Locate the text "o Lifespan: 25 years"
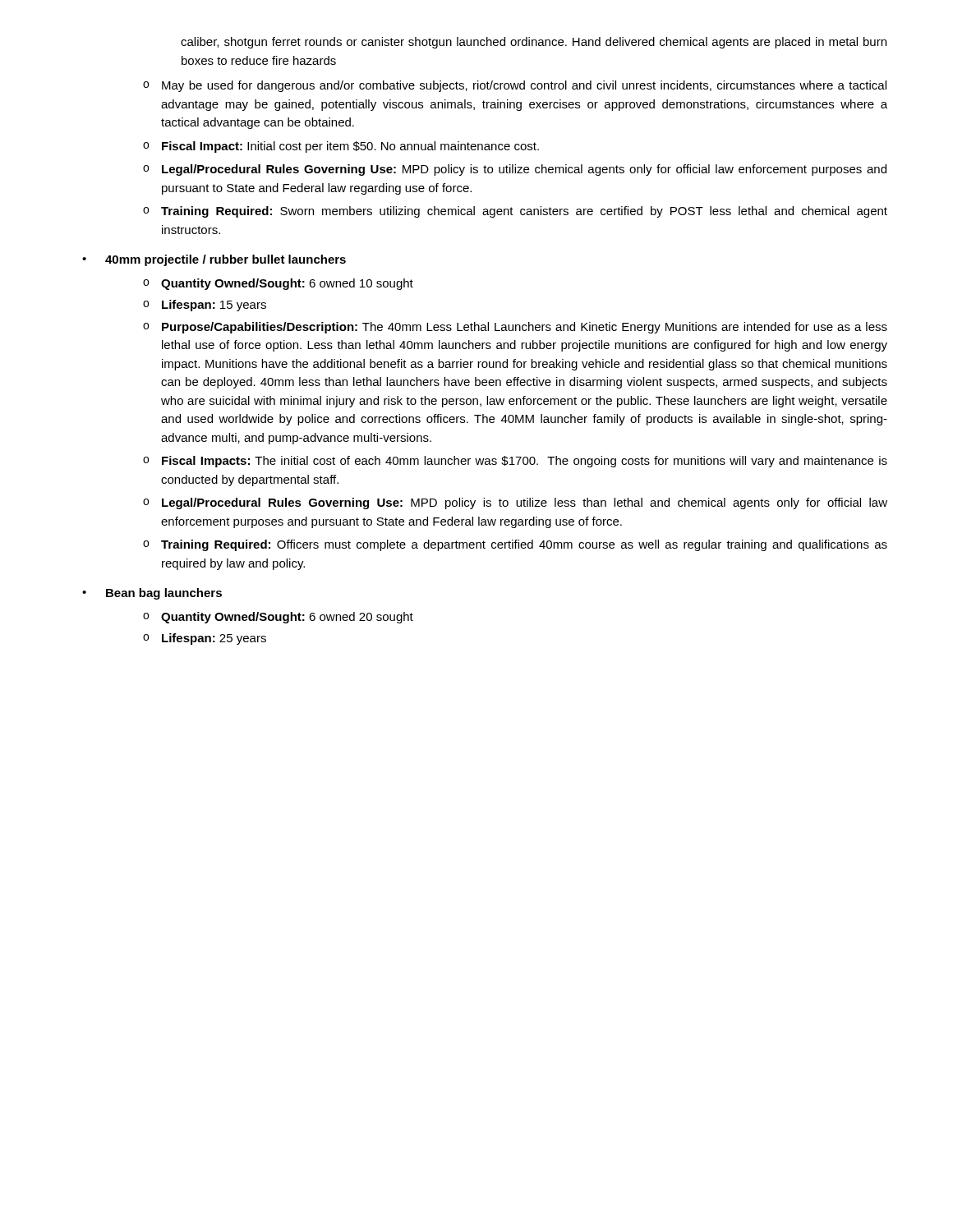The height and width of the screenshot is (1232, 953). pos(205,639)
